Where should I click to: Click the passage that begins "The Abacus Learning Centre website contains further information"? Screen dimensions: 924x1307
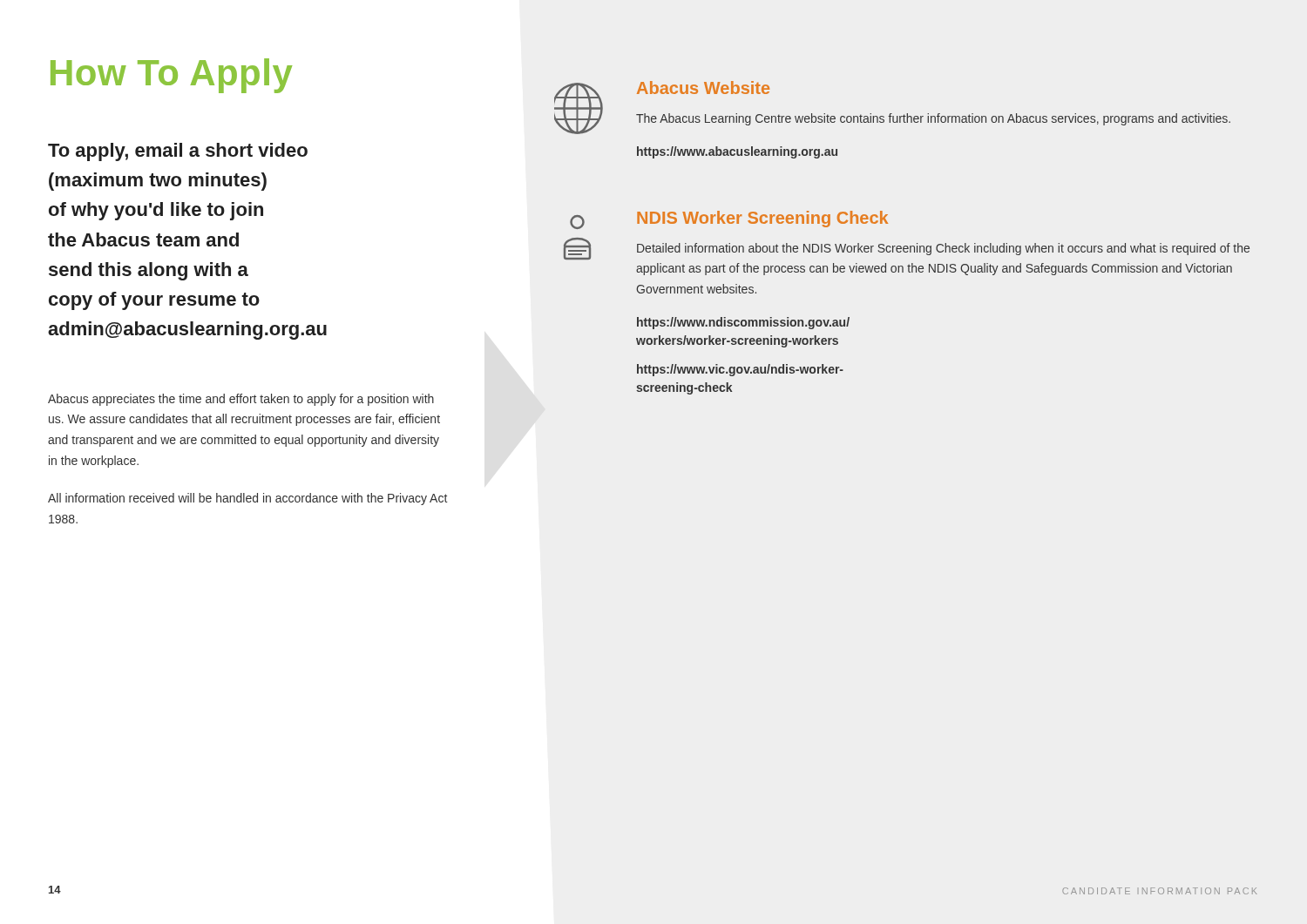tap(934, 118)
